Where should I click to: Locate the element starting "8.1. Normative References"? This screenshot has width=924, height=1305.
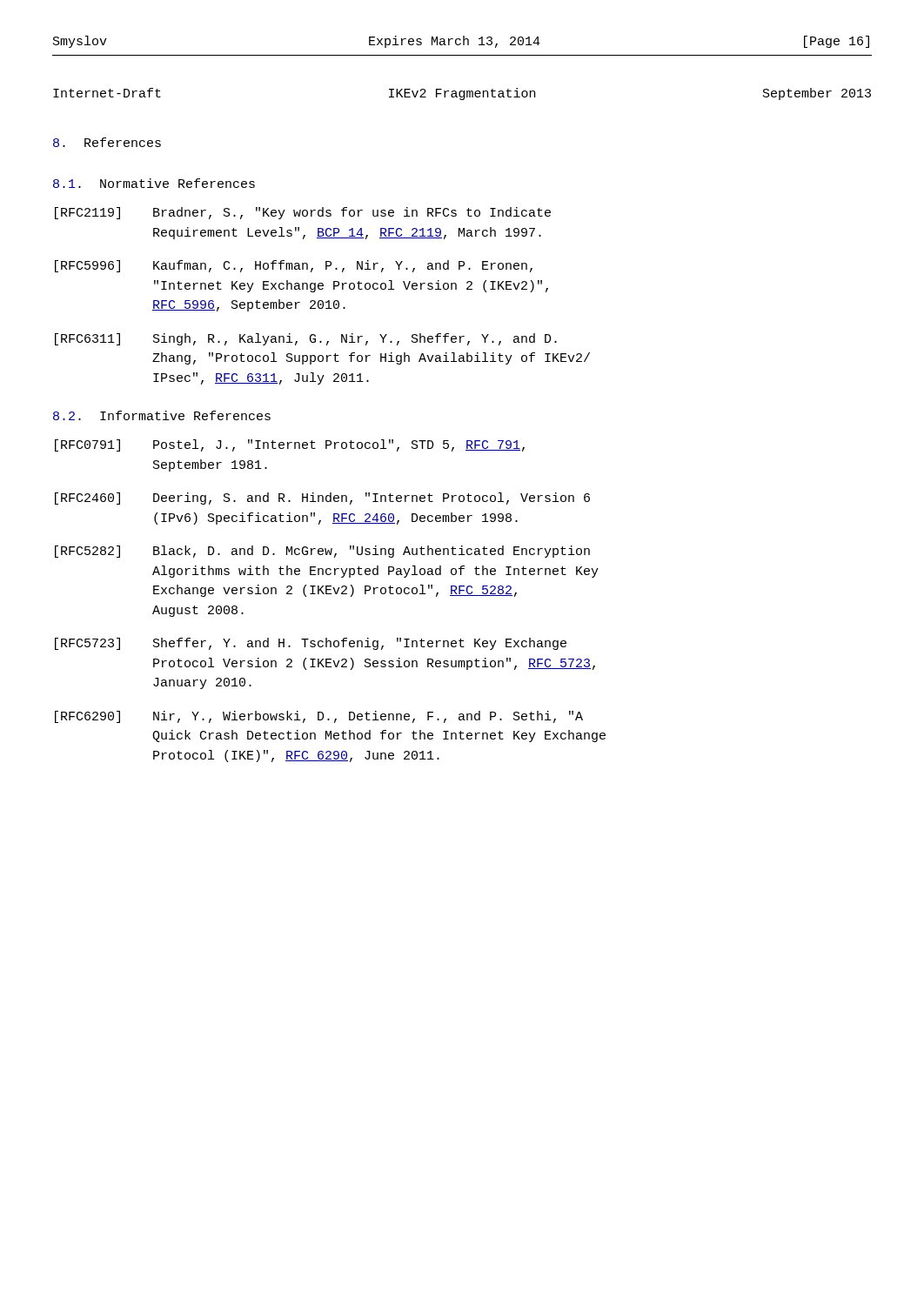point(154,185)
